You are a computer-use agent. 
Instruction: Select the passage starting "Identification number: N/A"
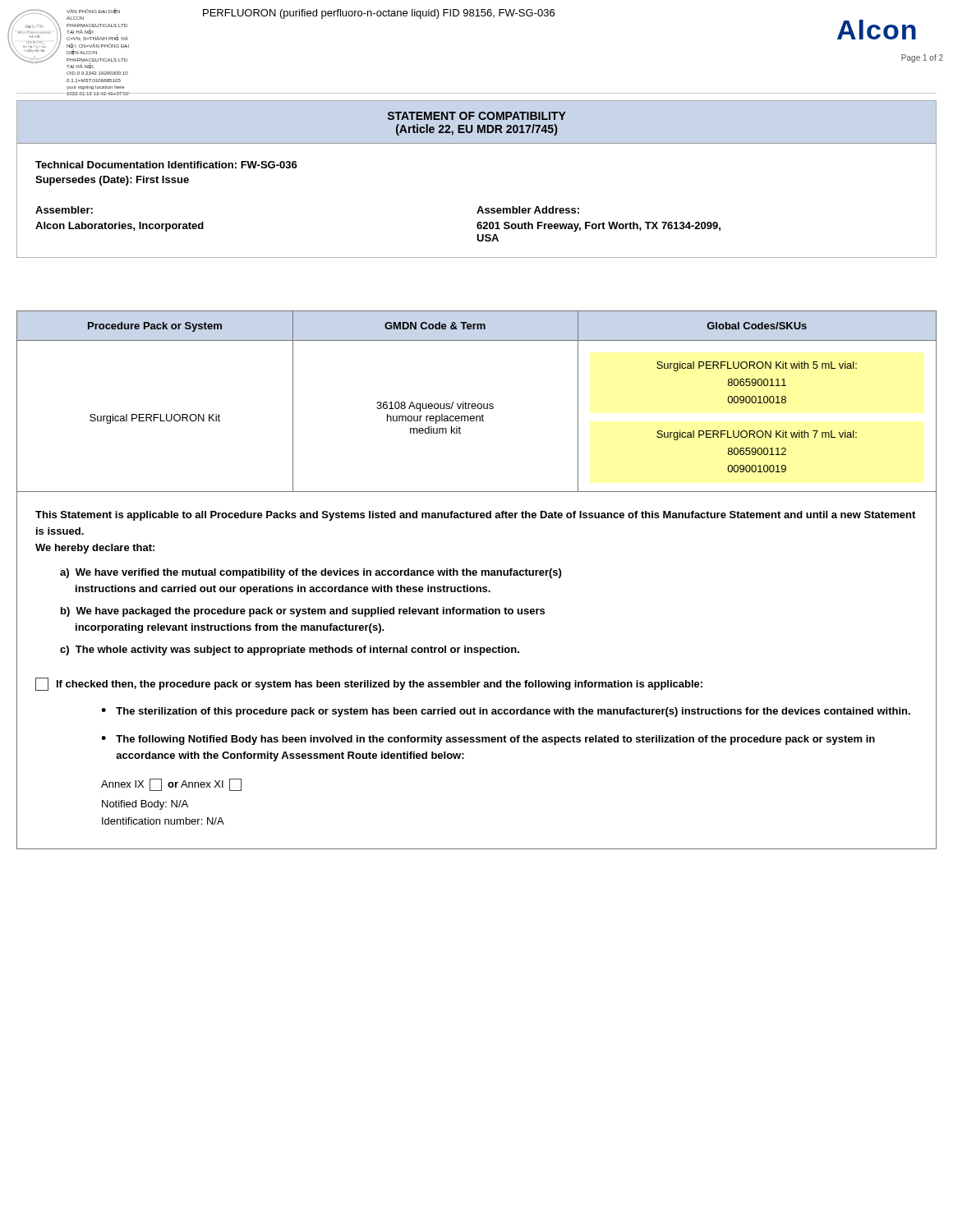(162, 821)
